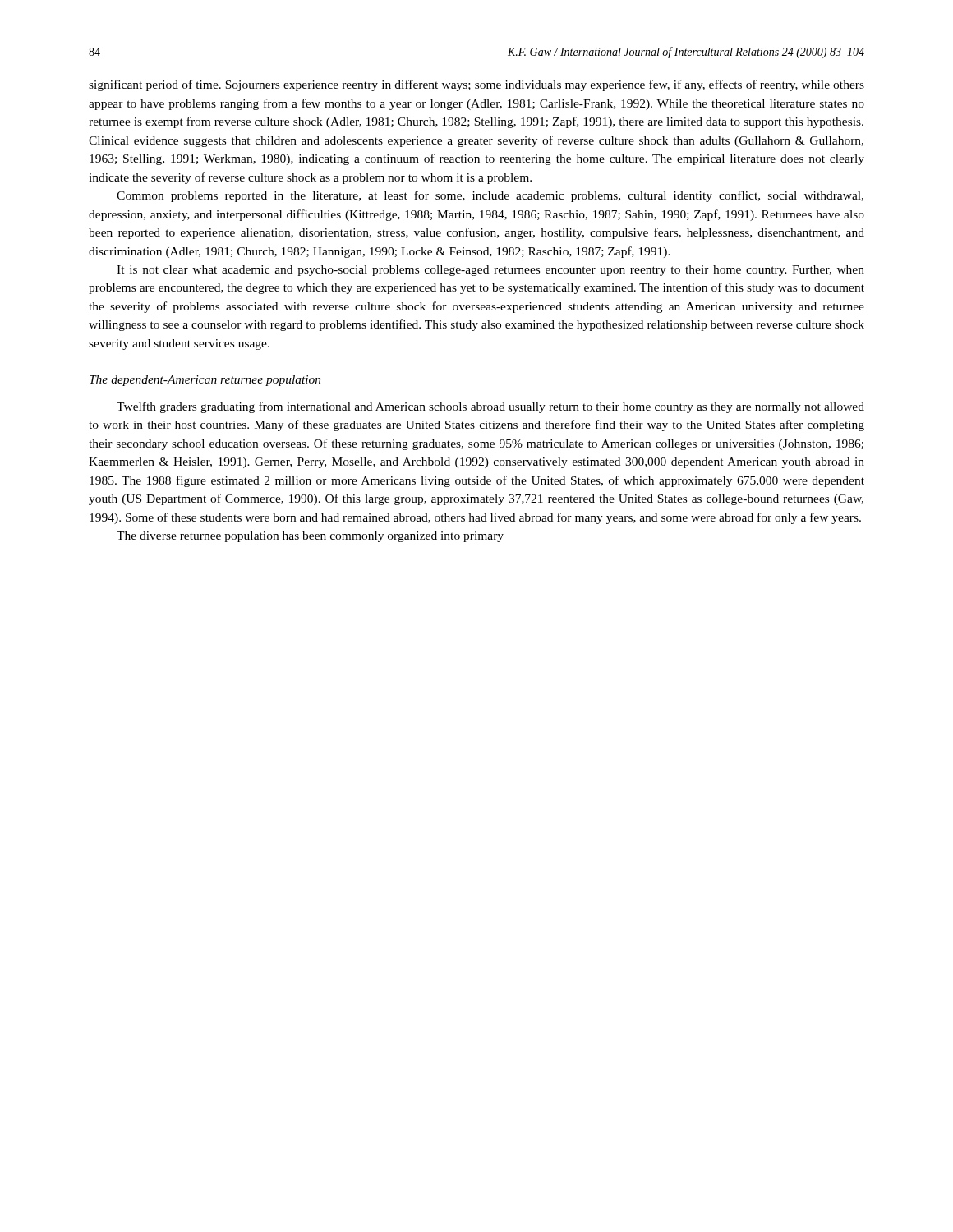This screenshot has height=1232, width=953.
Task: Select the text block that reads "It is not clear what academic"
Action: pyautogui.click(x=476, y=306)
